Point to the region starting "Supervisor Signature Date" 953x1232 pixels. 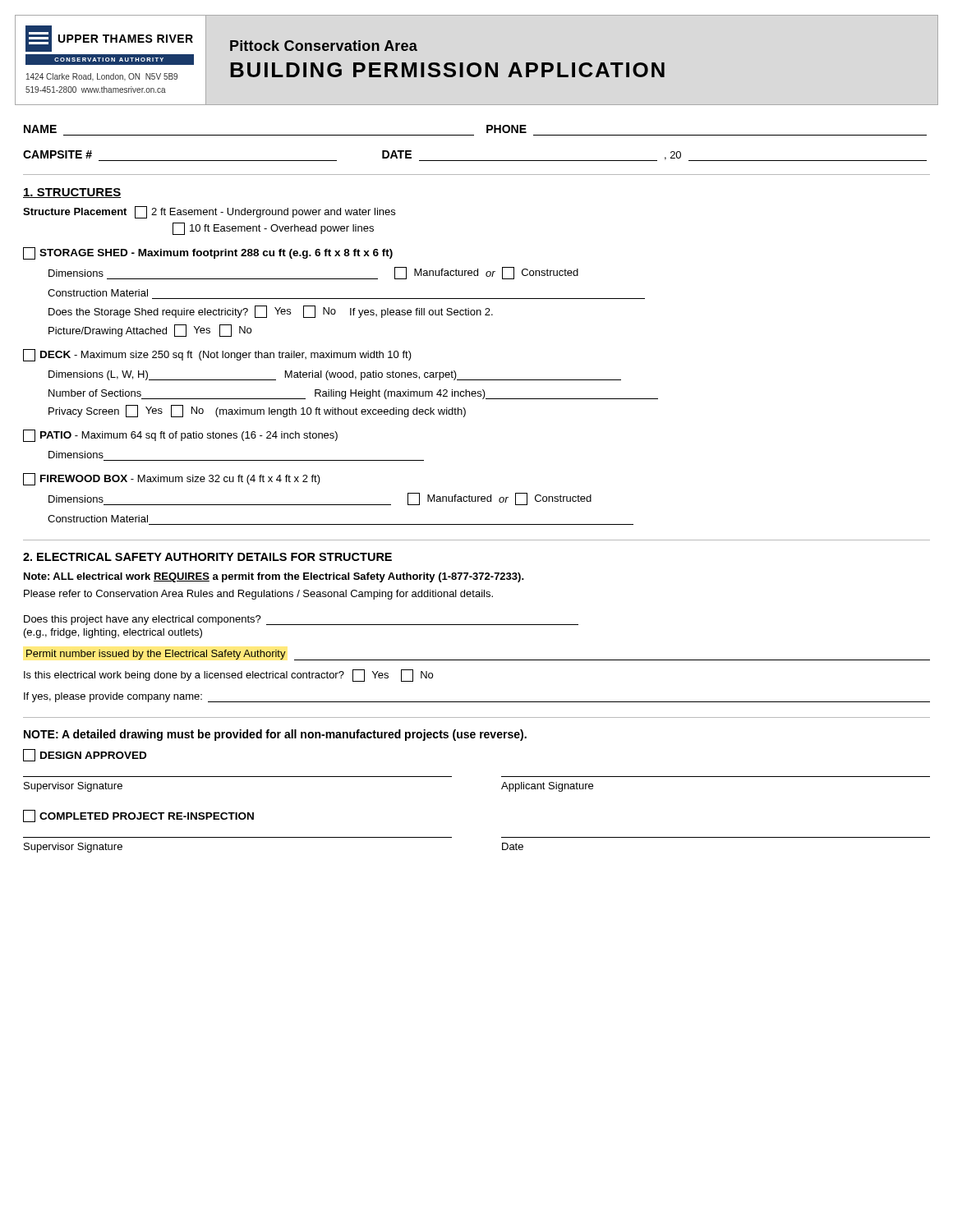tap(72, 847)
